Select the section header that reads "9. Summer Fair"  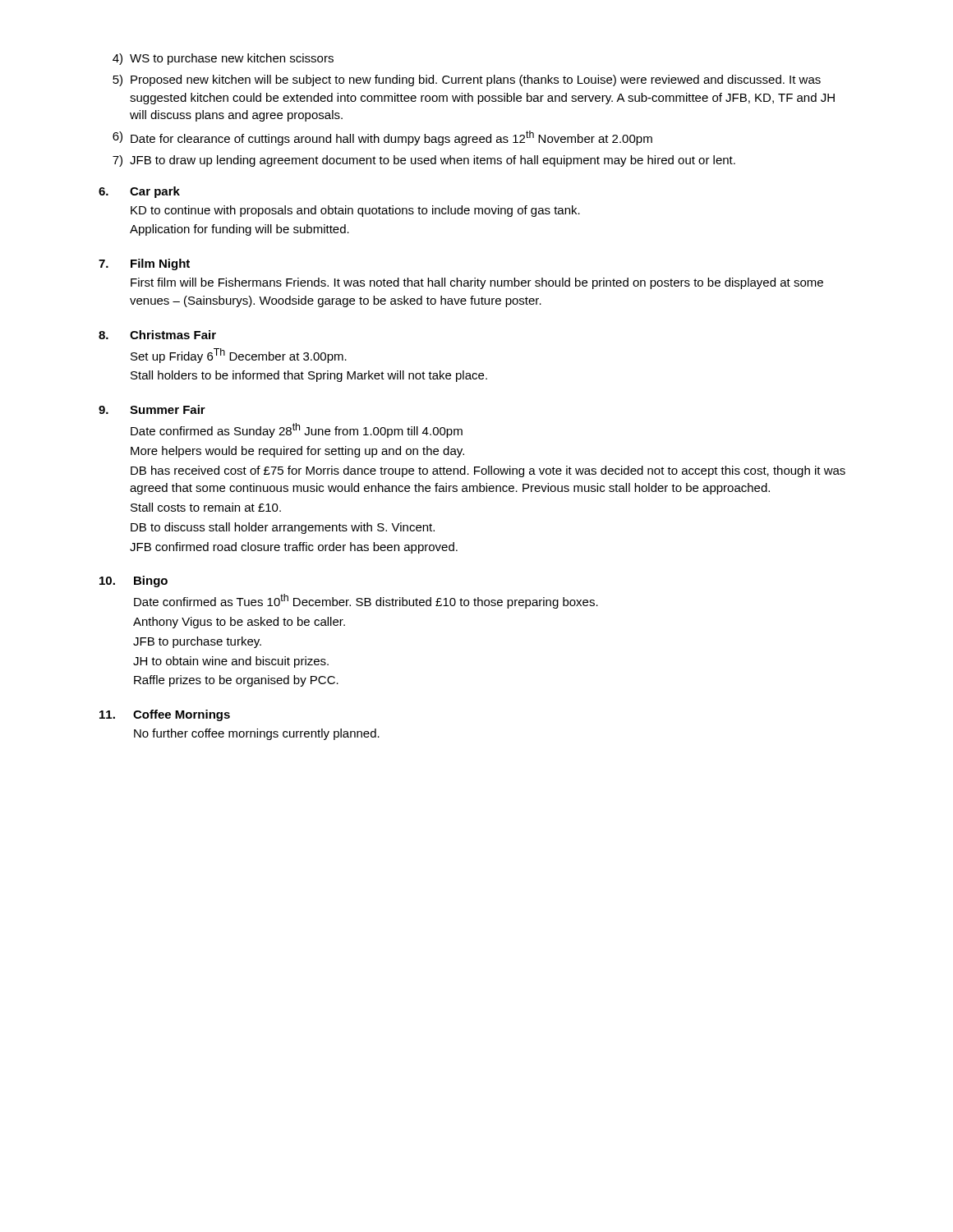[x=152, y=409]
